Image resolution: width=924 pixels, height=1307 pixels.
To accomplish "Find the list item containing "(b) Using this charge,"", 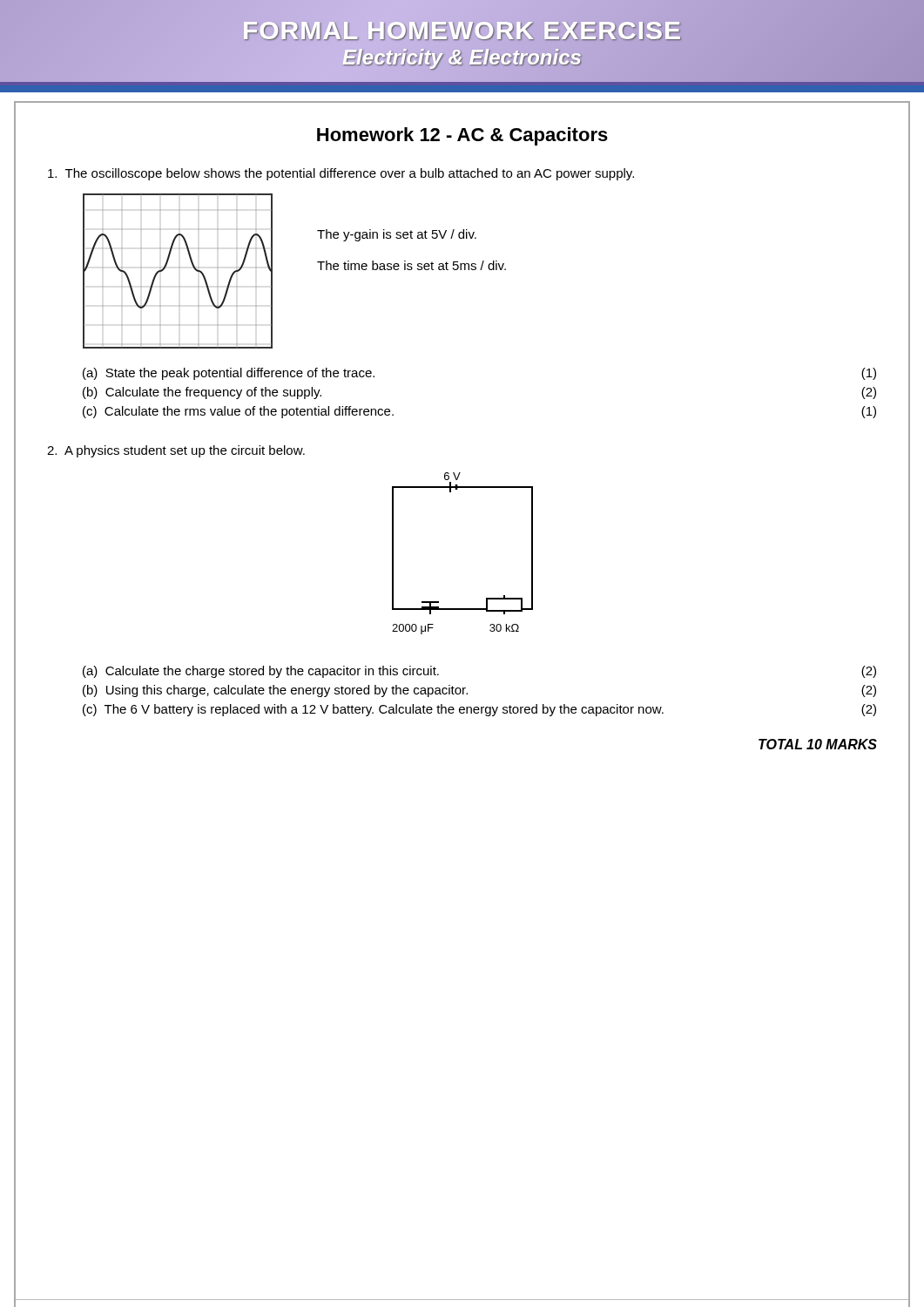I will pos(273,691).
